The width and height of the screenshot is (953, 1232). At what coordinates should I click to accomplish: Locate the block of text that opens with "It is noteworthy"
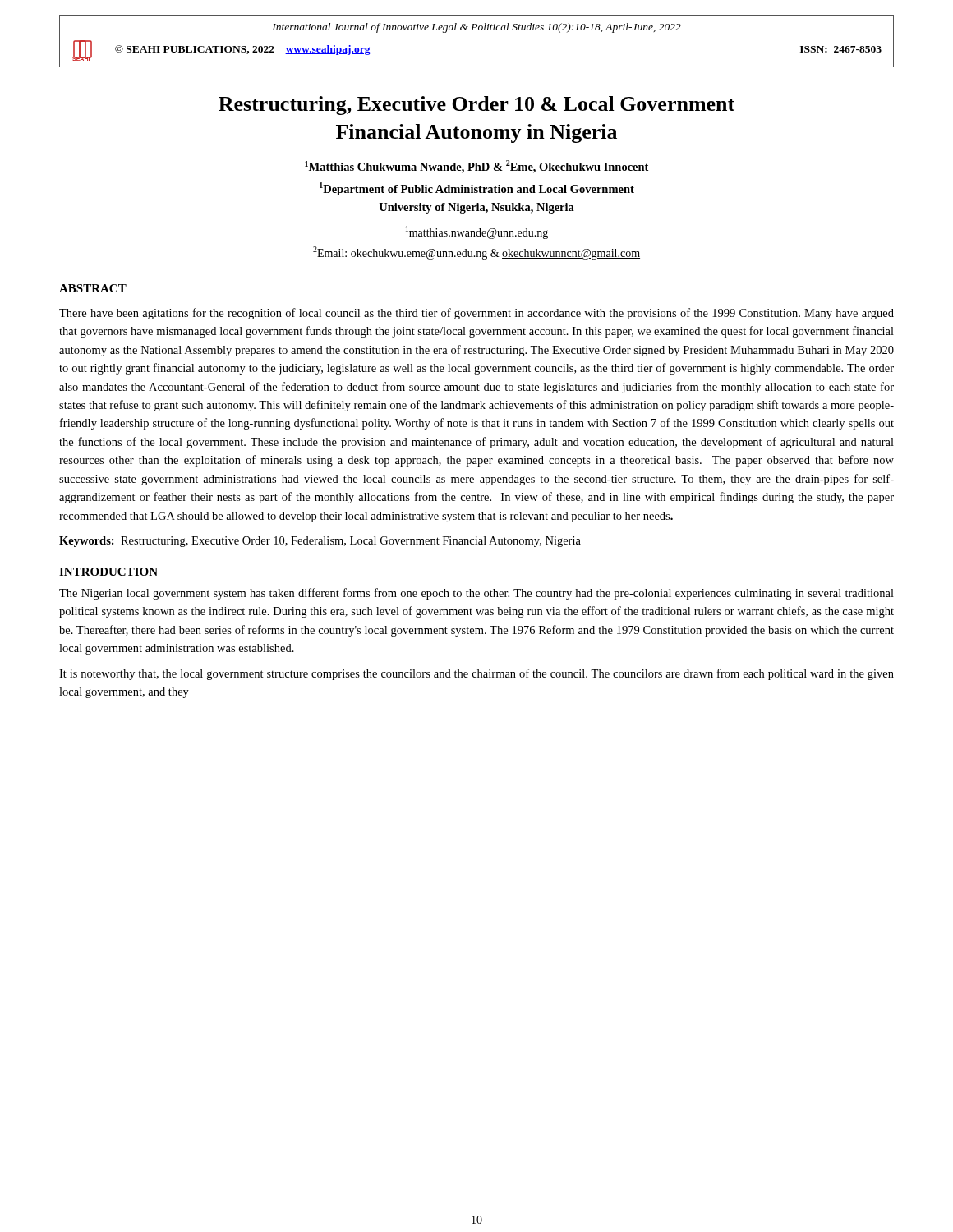click(476, 682)
